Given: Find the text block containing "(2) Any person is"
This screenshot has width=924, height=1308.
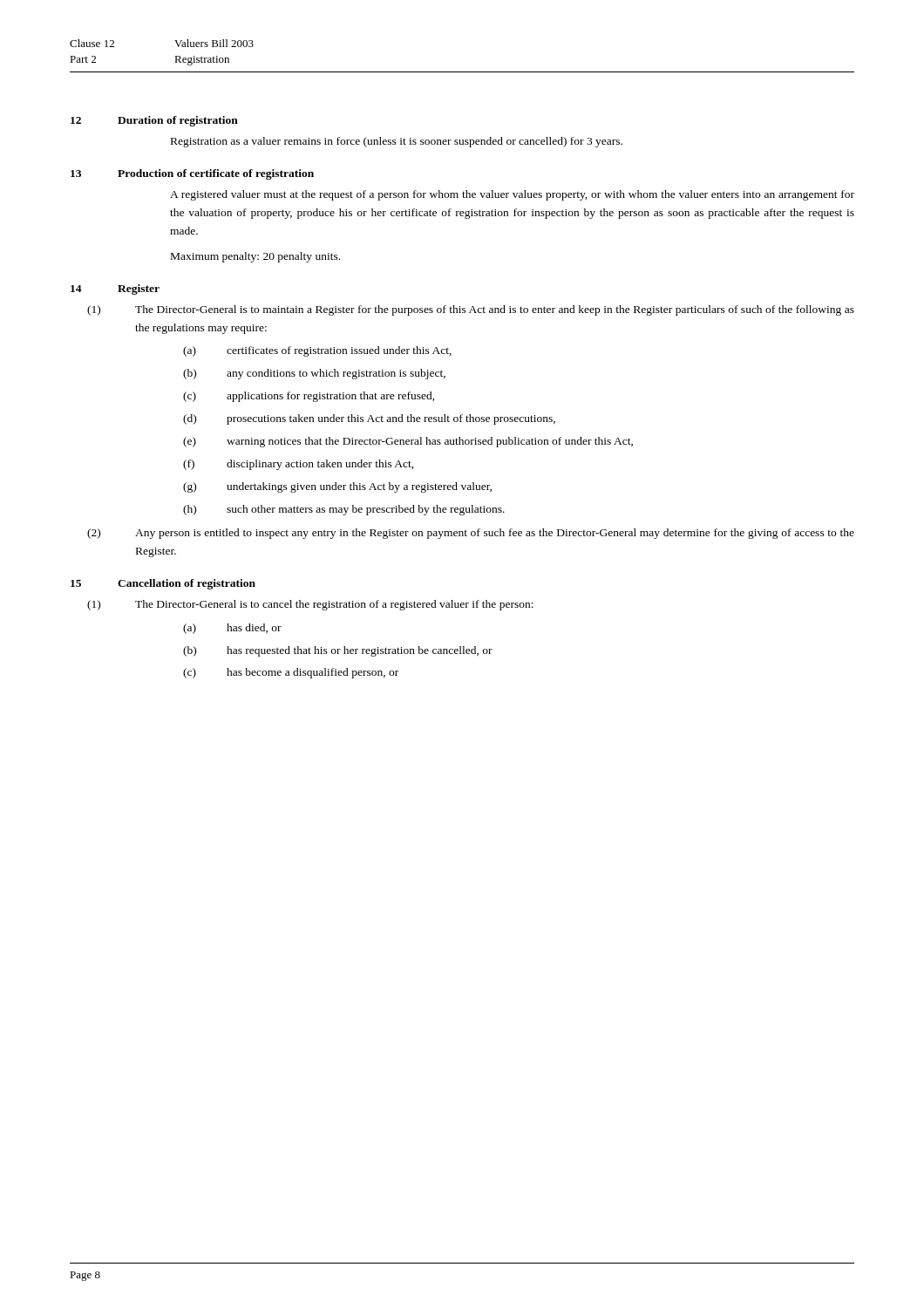Looking at the screenshot, I should pyautogui.click(x=462, y=542).
